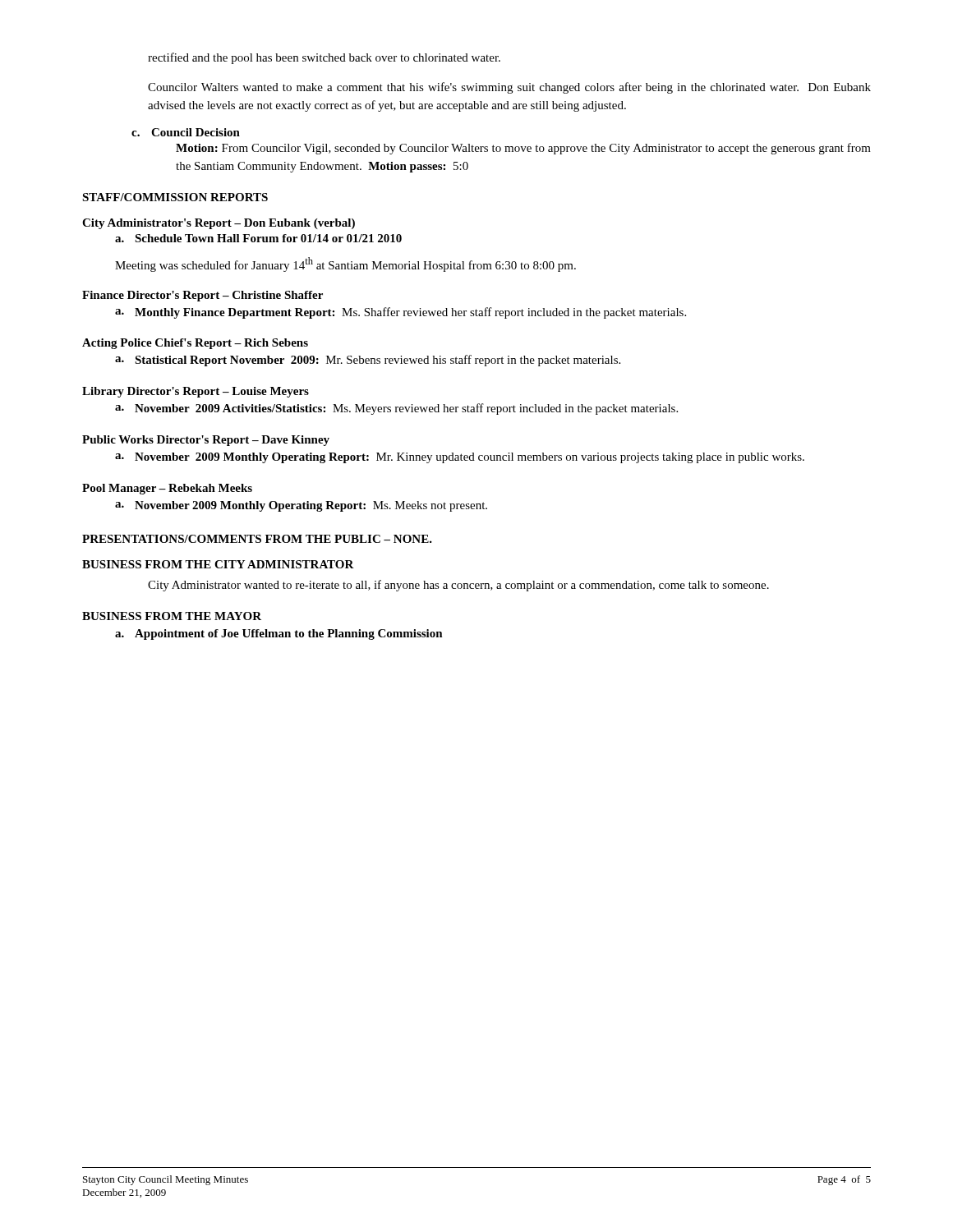Find the region starting "Pool Manager – Rebekah Meeks"
This screenshot has height=1232, width=953.
[x=167, y=487]
